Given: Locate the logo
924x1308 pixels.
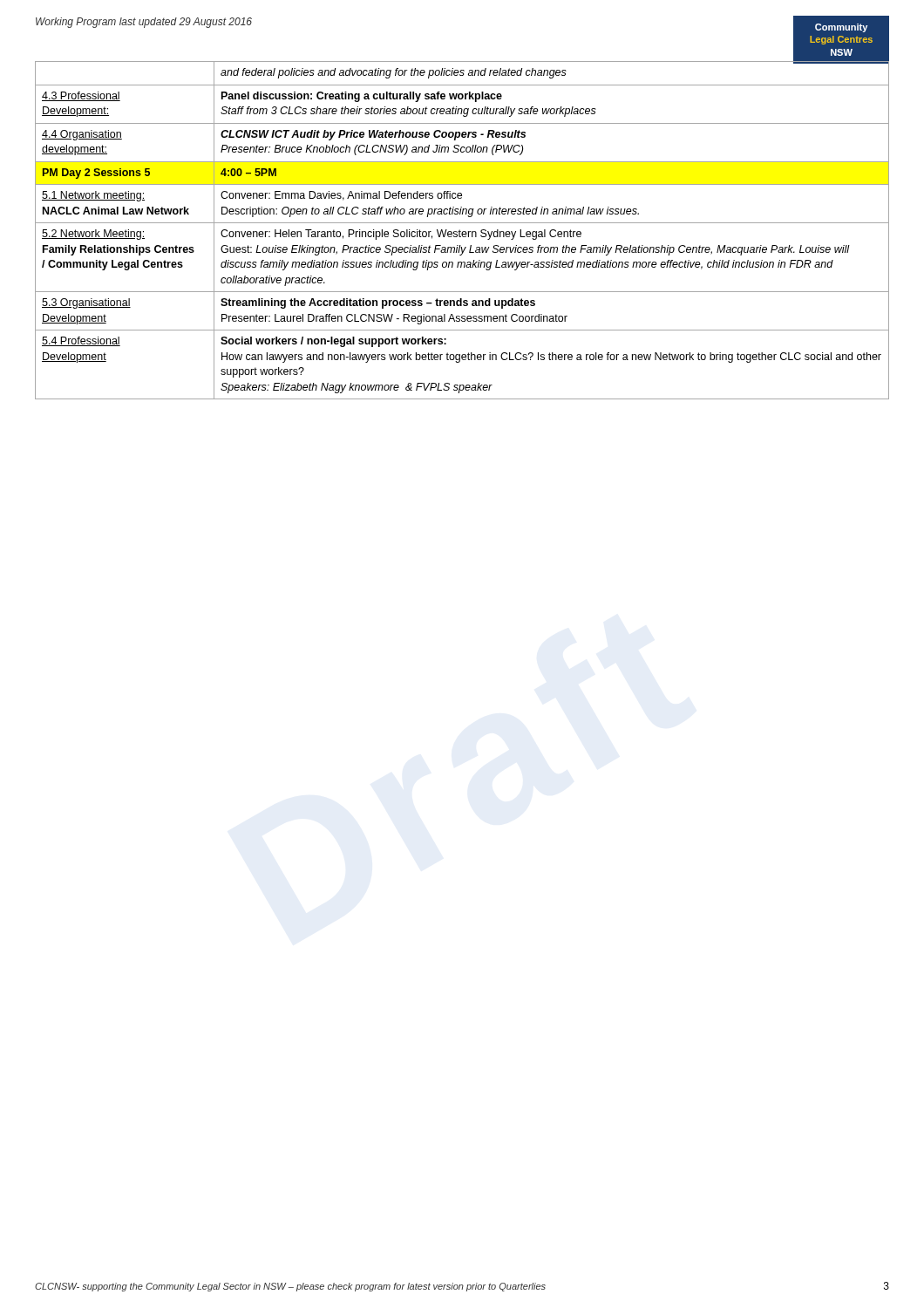Looking at the screenshot, I should [x=841, y=40].
